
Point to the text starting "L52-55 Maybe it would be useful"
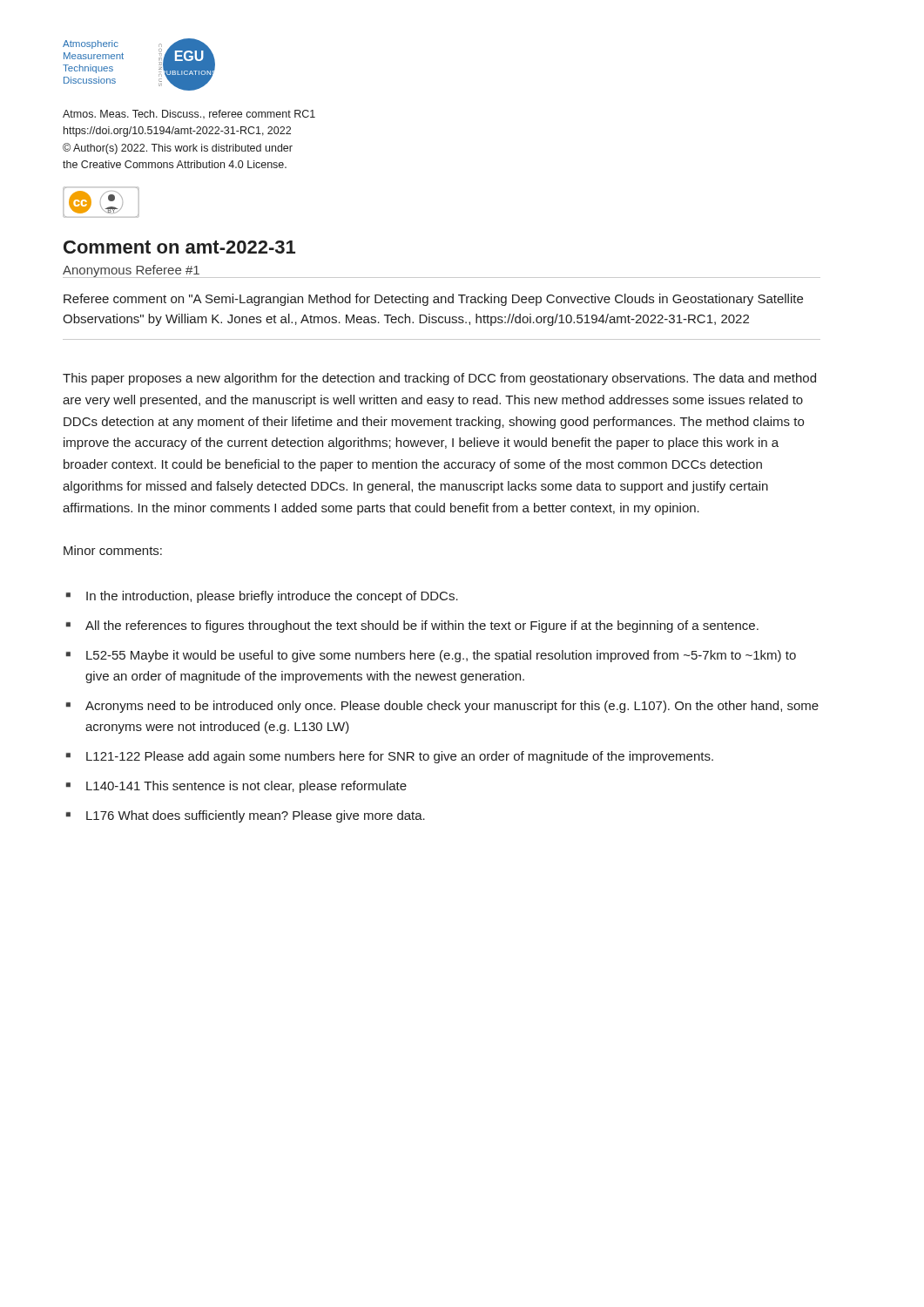442,666
